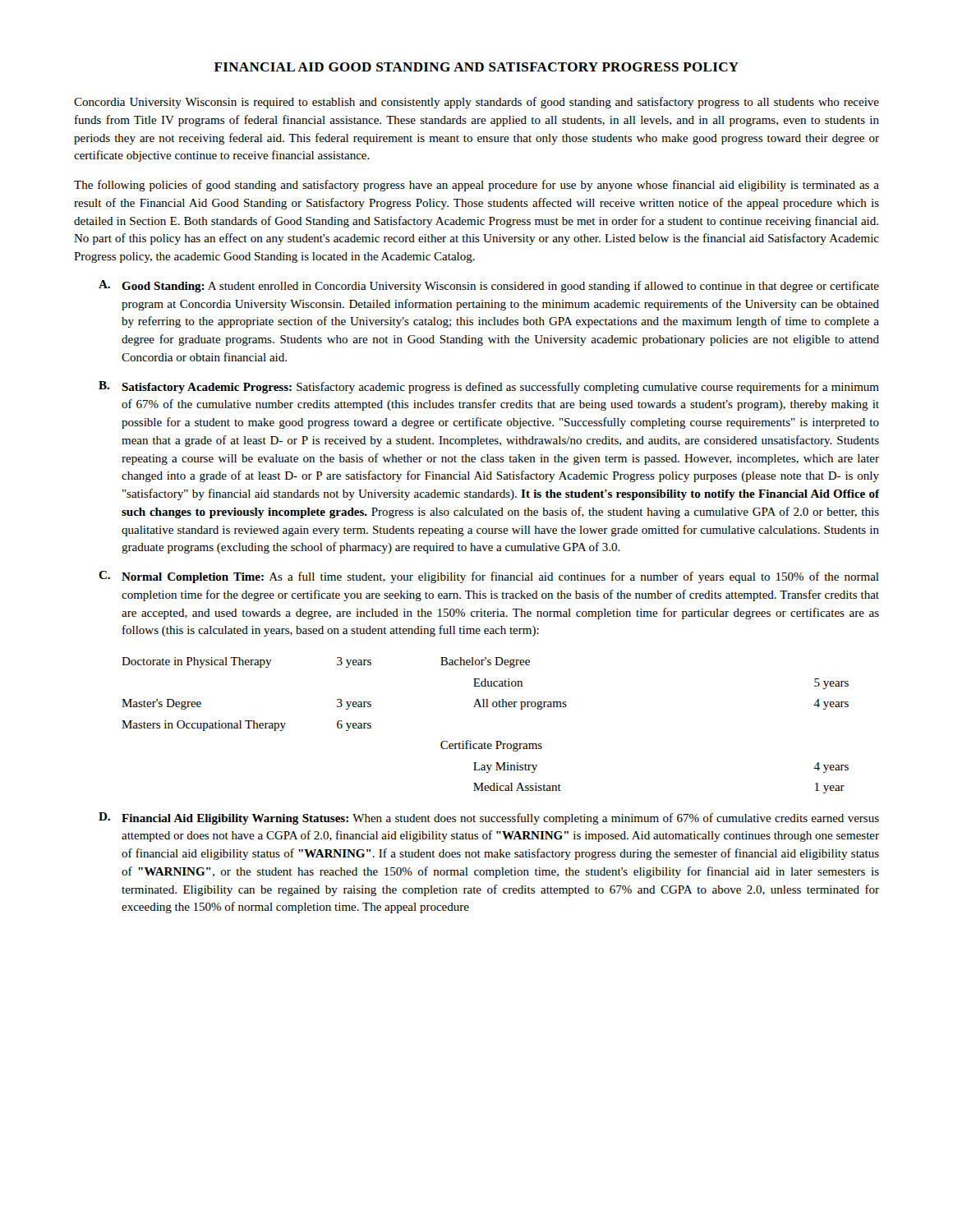
Task: Locate the text "FINANCIAL AID GOOD STANDING AND SATISFACTORY PROGRESS POLICY"
Action: click(476, 67)
